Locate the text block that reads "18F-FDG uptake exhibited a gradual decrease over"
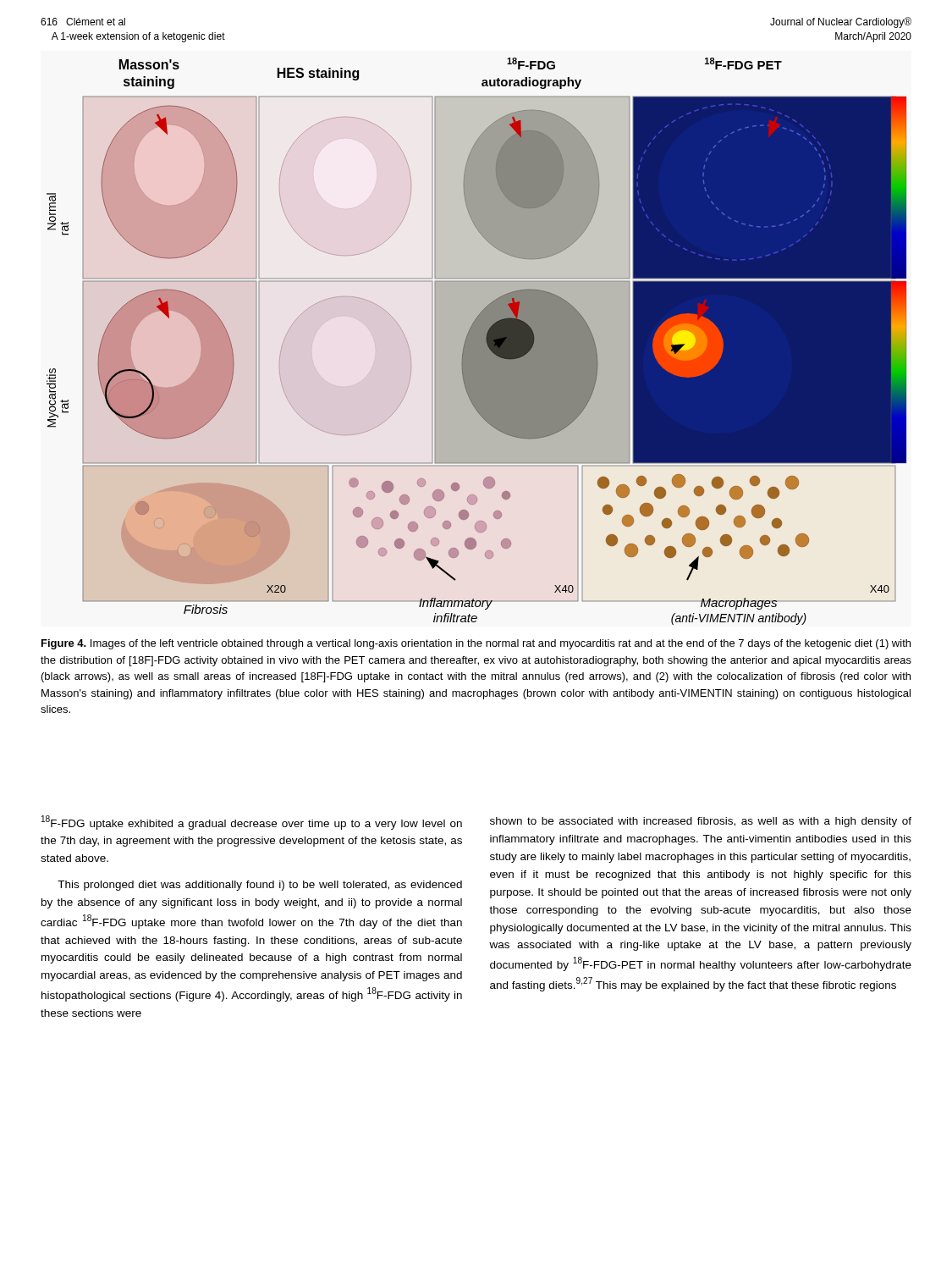This screenshot has height=1270, width=952. [x=252, y=918]
